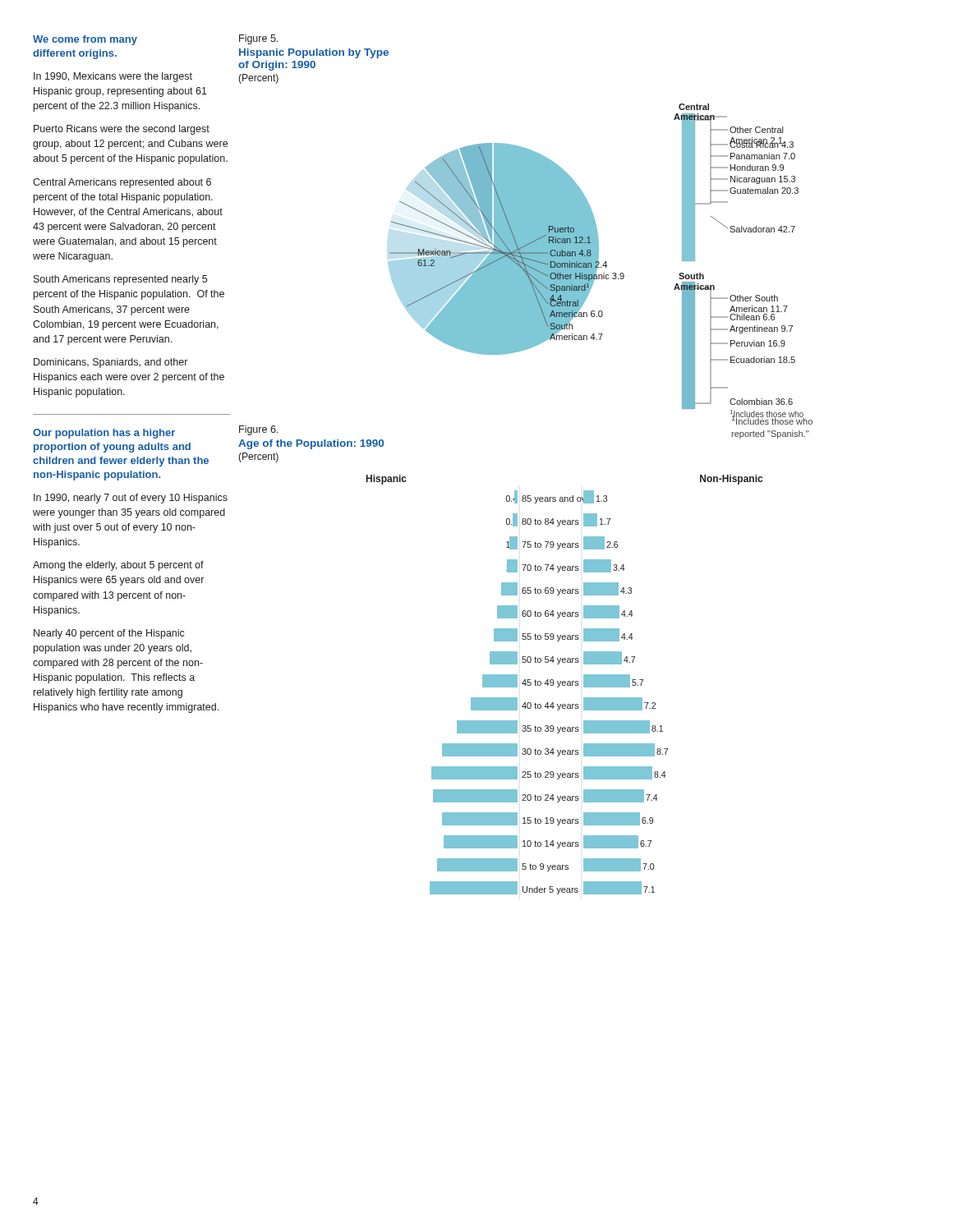Point to "We come from manydifferent origins."

pos(85,46)
